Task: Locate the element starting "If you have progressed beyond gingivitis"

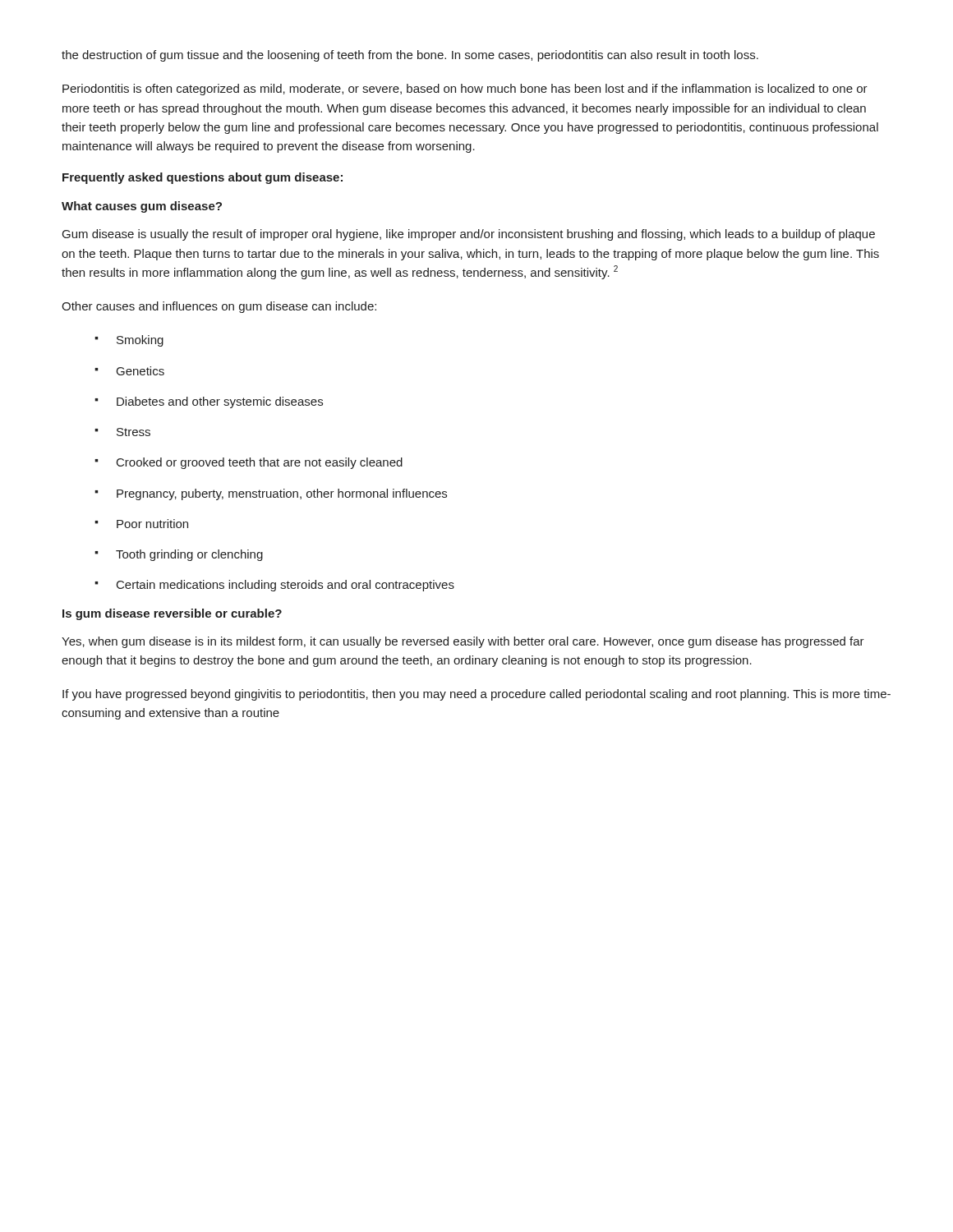Action: pos(476,703)
